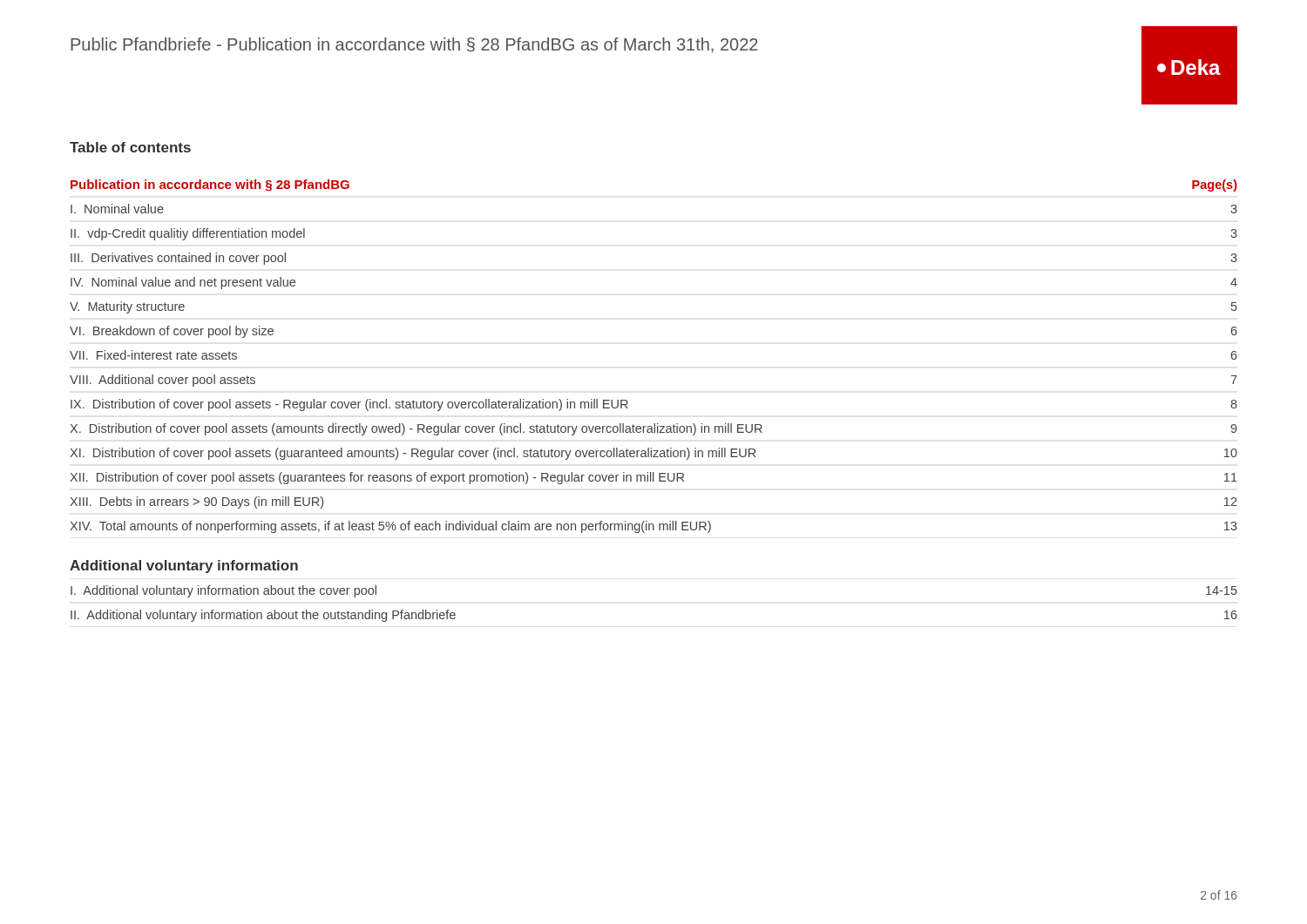Find the list item that says "XI. Distribution of cover pool assets (guaranteed"
The image size is (1307, 924).
pyautogui.click(x=654, y=453)
